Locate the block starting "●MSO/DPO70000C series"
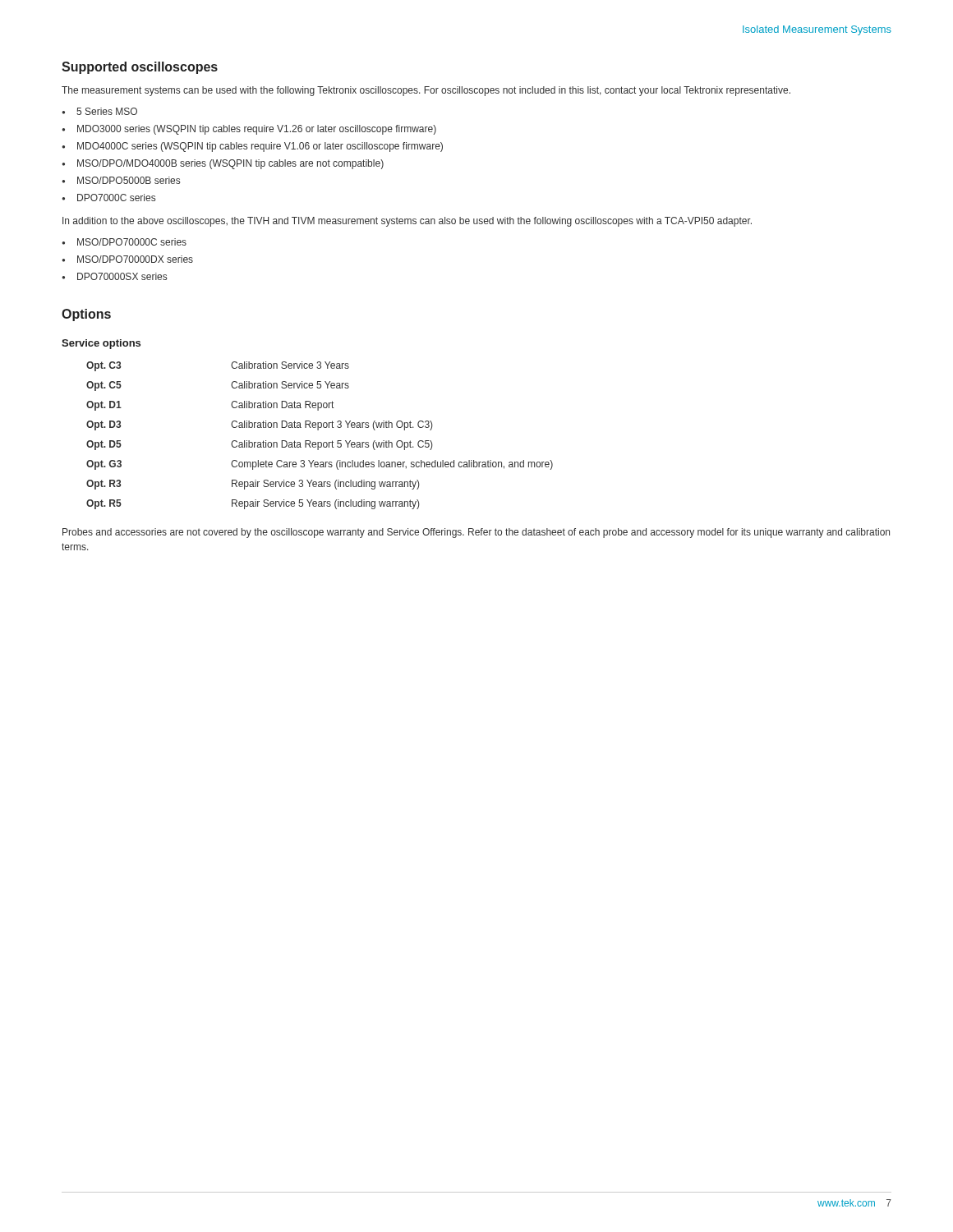Screen dimensions: 1232x953 coord(124,242)
